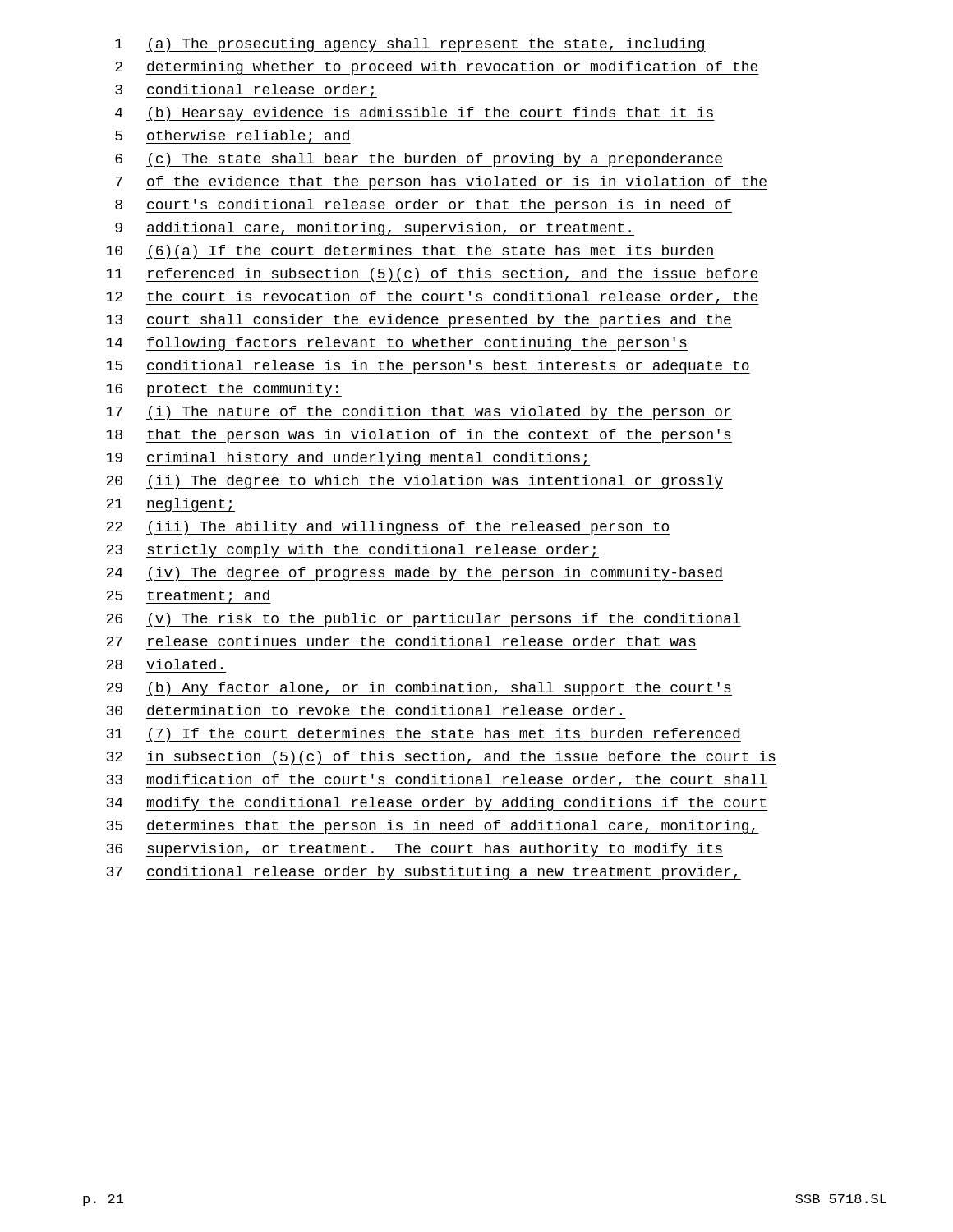Select the list item containing "24 (iv) The degree of"
The width and height of the screenshot is (953, 1232).
(x=485, y=573)
